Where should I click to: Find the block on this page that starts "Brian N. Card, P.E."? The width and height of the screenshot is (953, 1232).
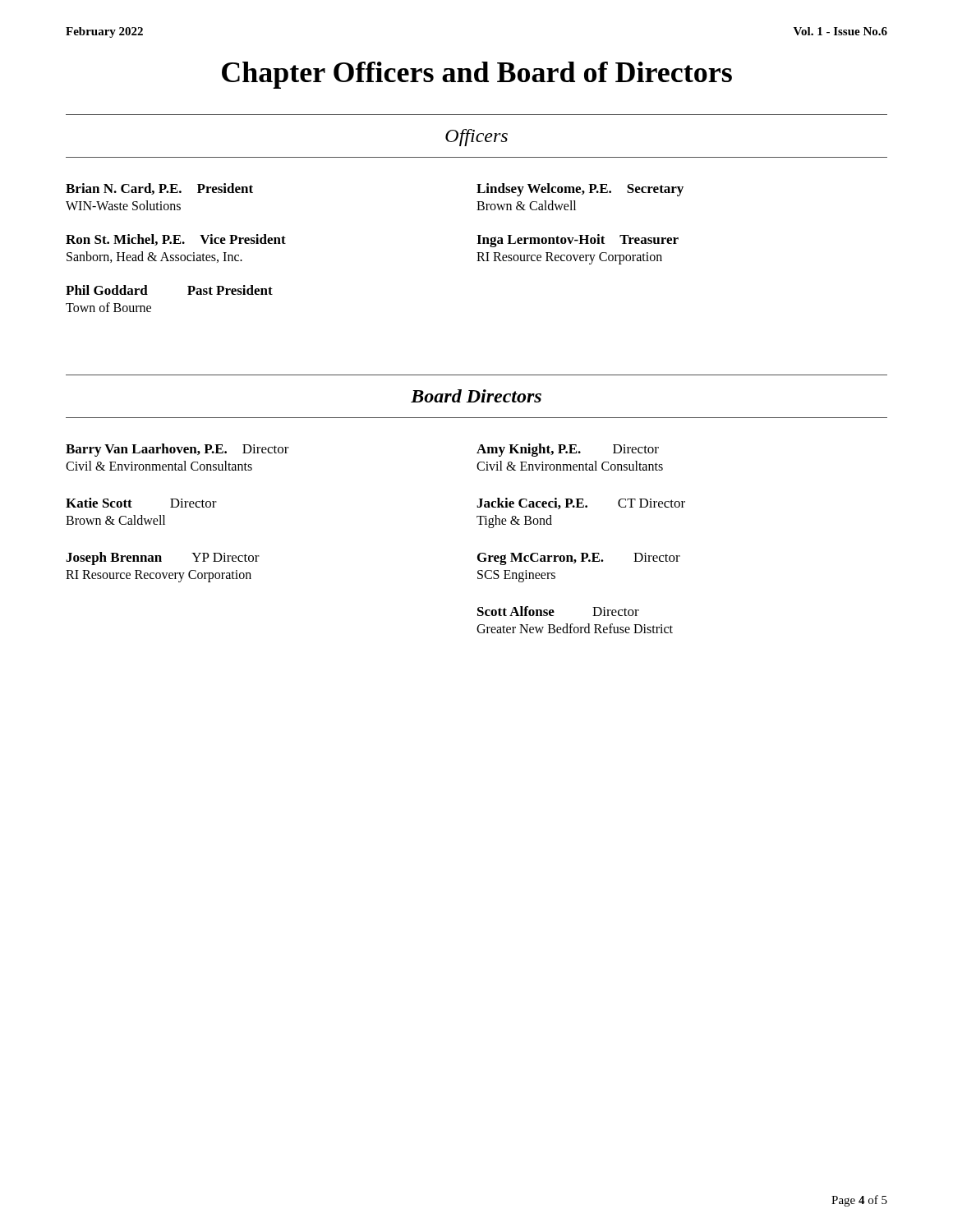pos(159,189)
